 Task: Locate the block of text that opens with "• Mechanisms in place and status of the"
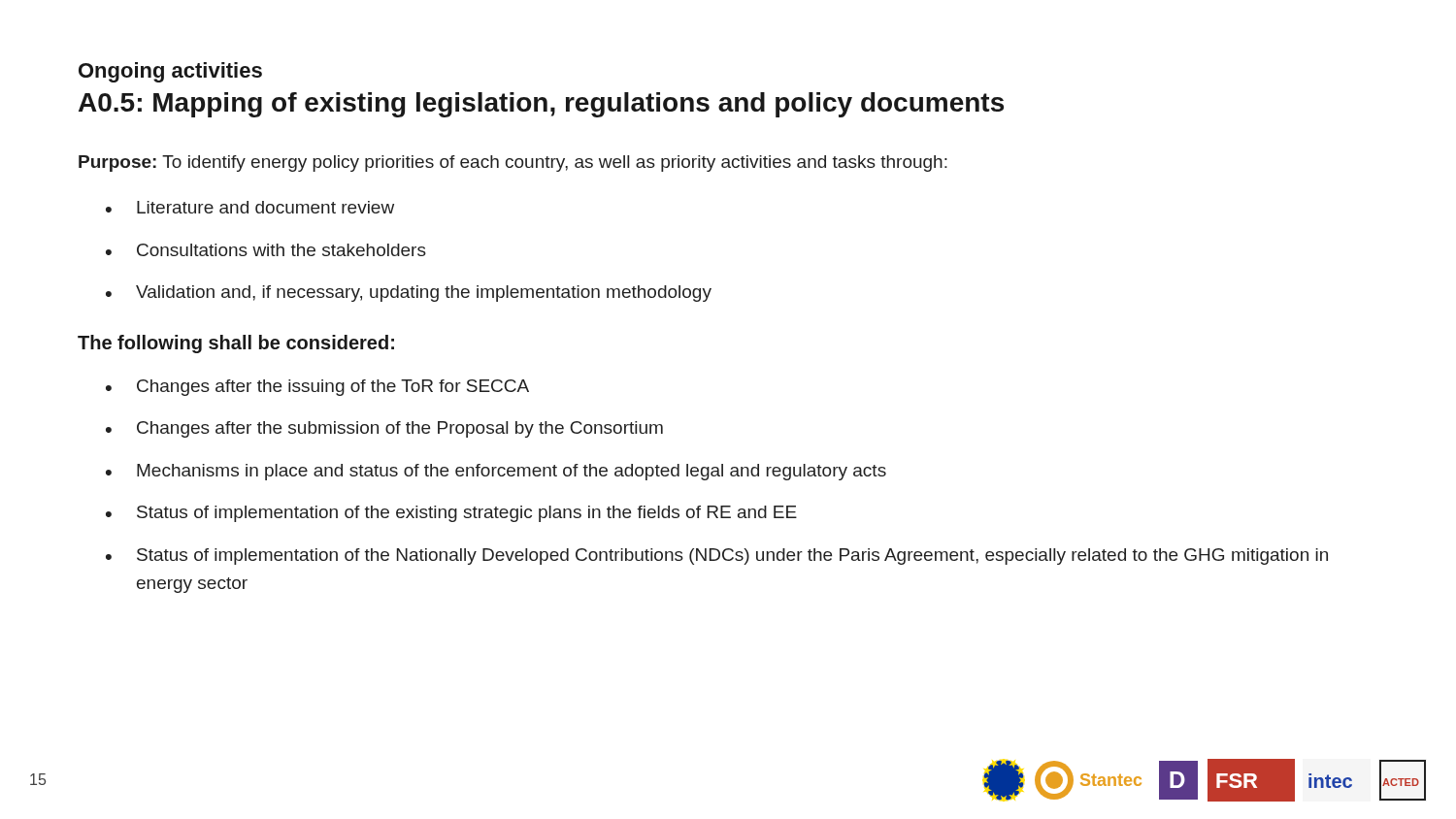click(x=496, y=470)
